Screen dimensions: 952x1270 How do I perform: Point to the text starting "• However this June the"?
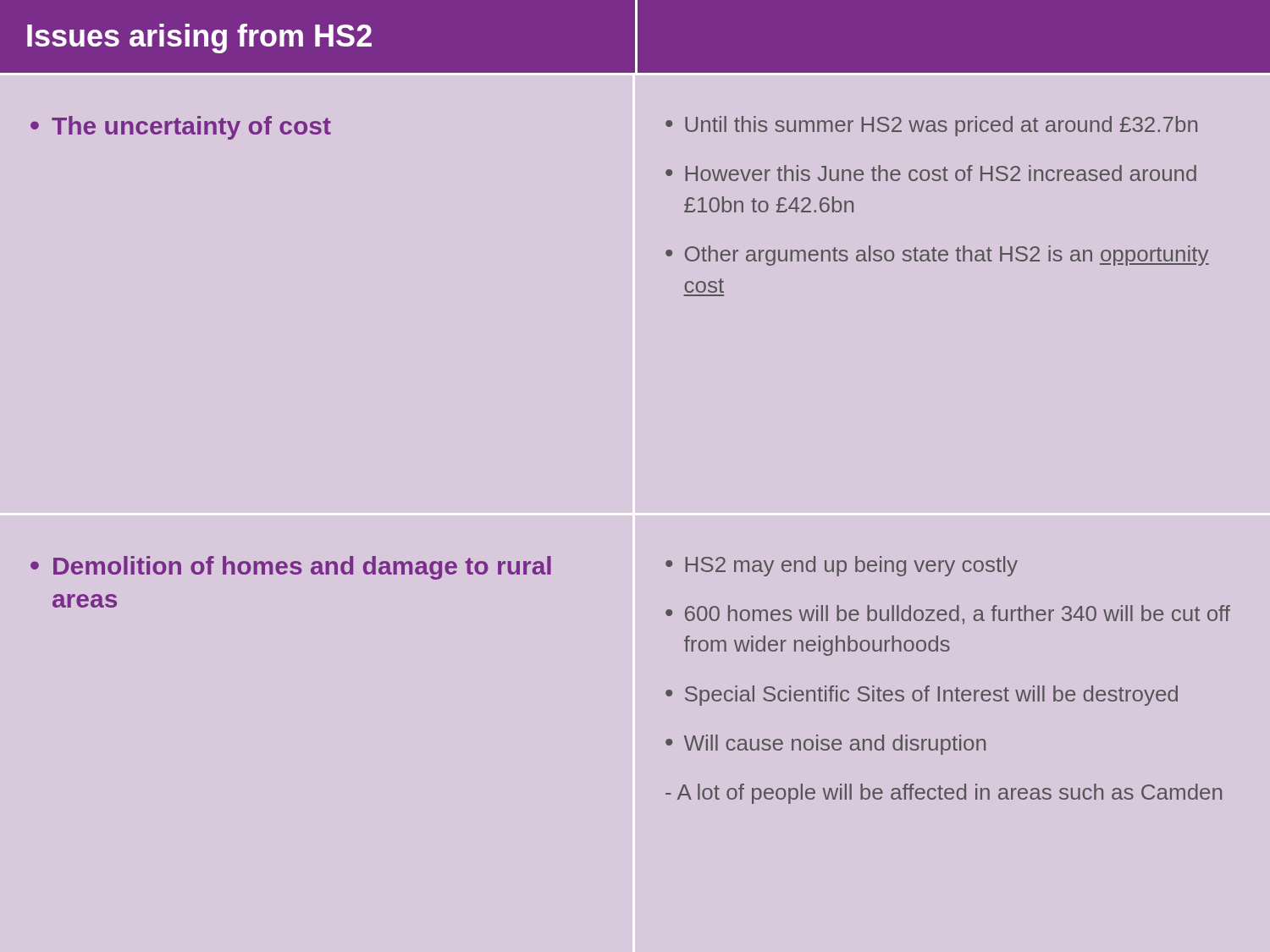[952, 189]
